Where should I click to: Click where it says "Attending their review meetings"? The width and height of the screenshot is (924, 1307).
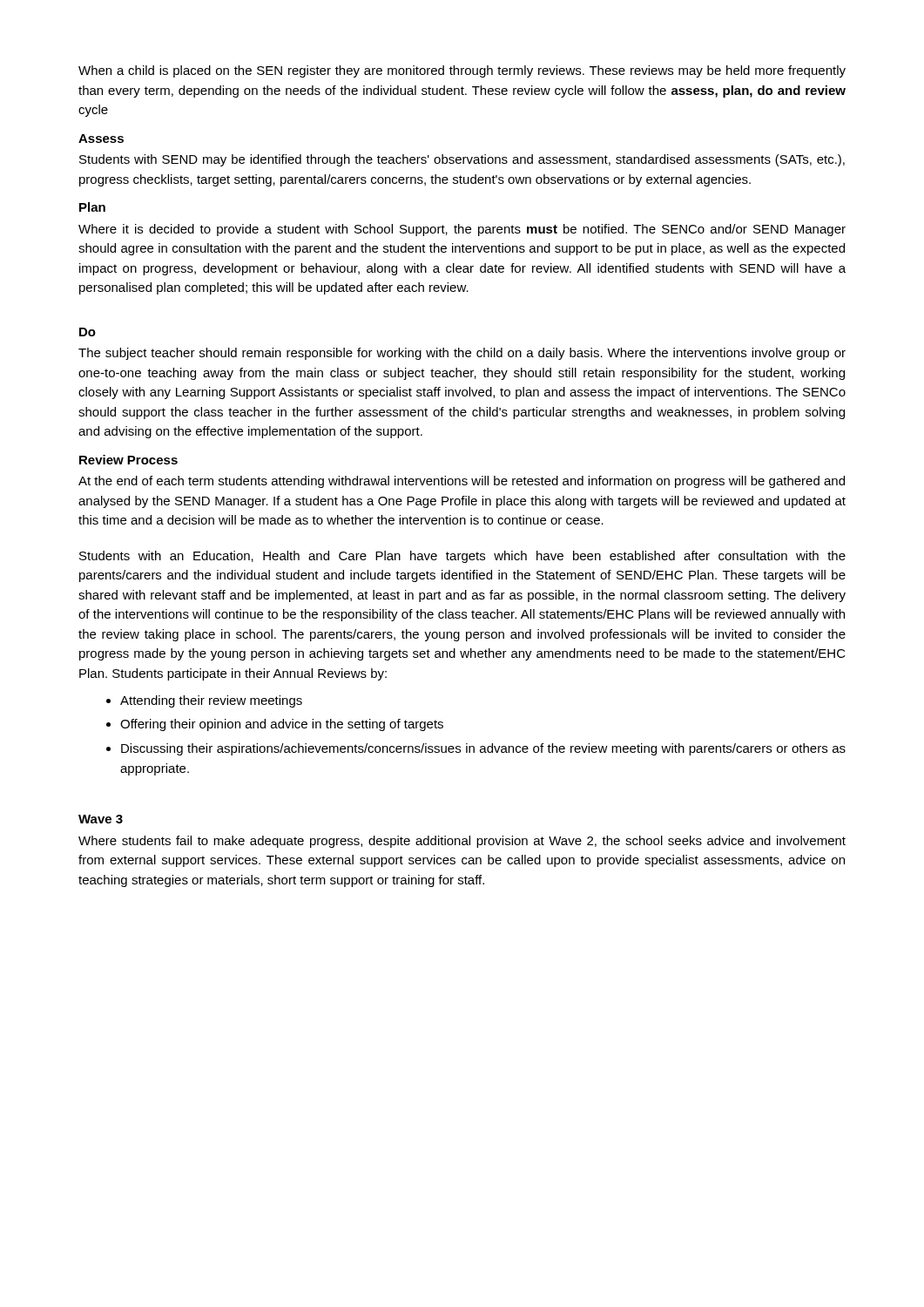(211, 700)
